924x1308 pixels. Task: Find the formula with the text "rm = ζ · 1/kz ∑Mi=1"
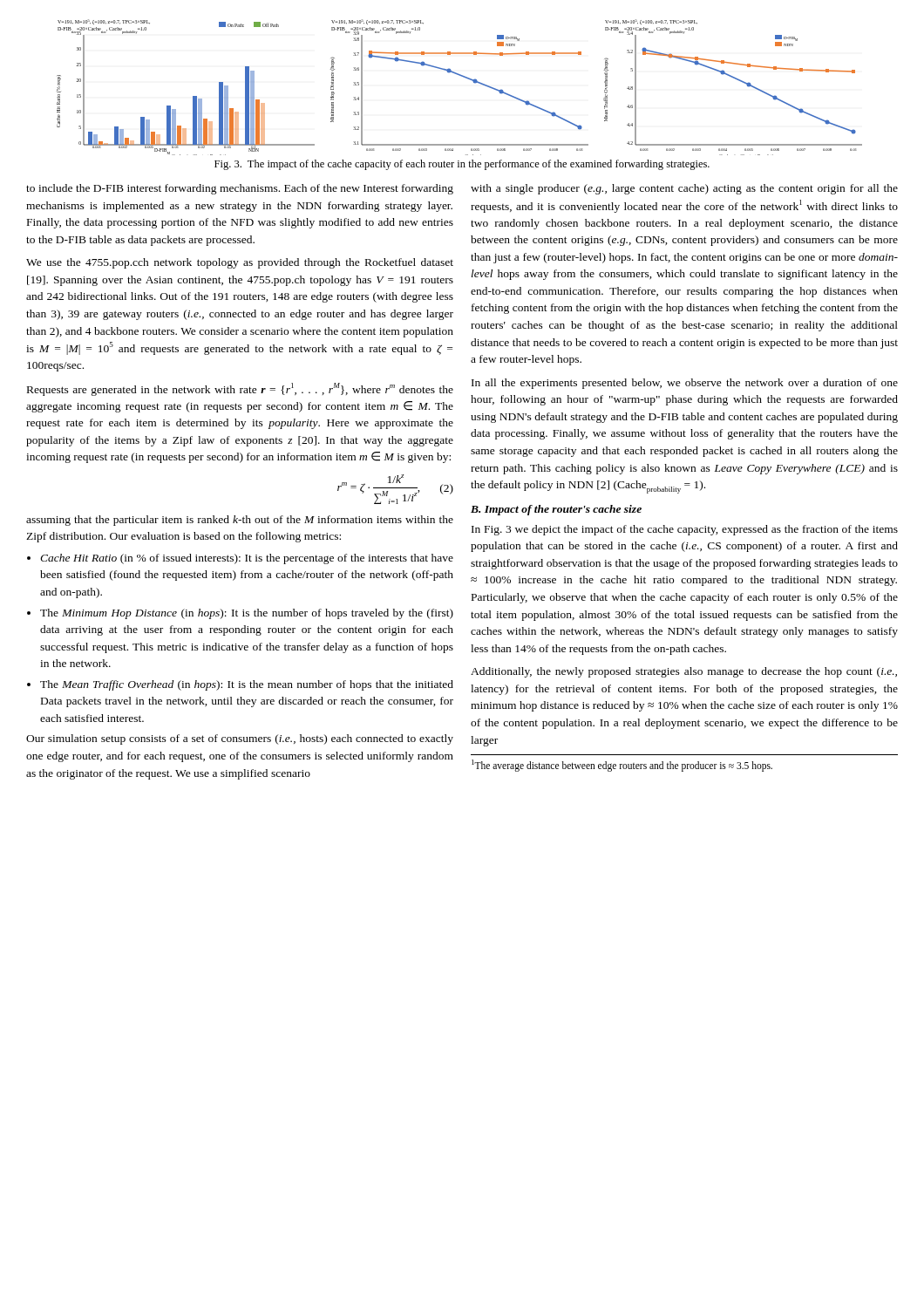pyautogui.click(x=395, y=488)
